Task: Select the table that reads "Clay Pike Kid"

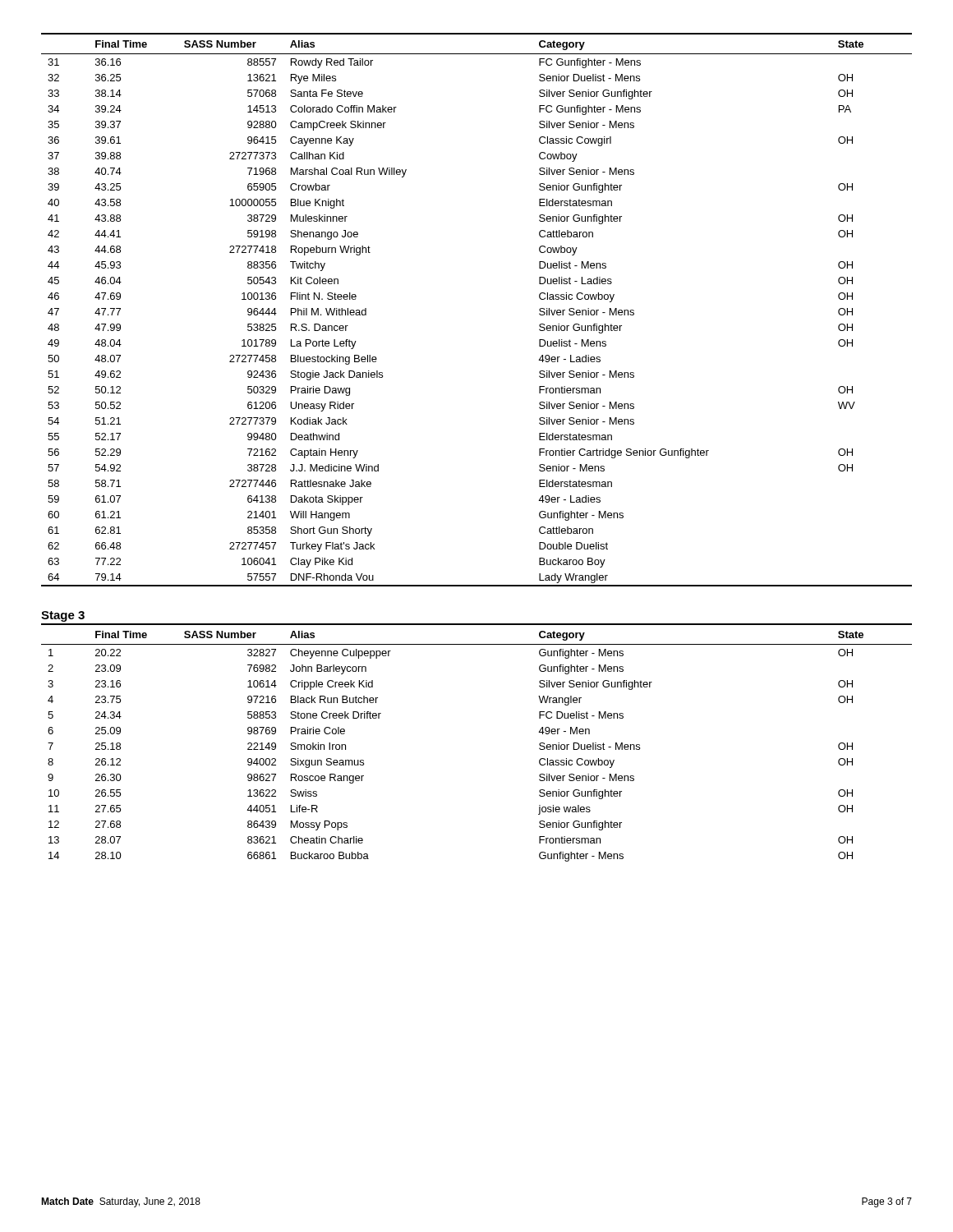Action: (476, 311)
